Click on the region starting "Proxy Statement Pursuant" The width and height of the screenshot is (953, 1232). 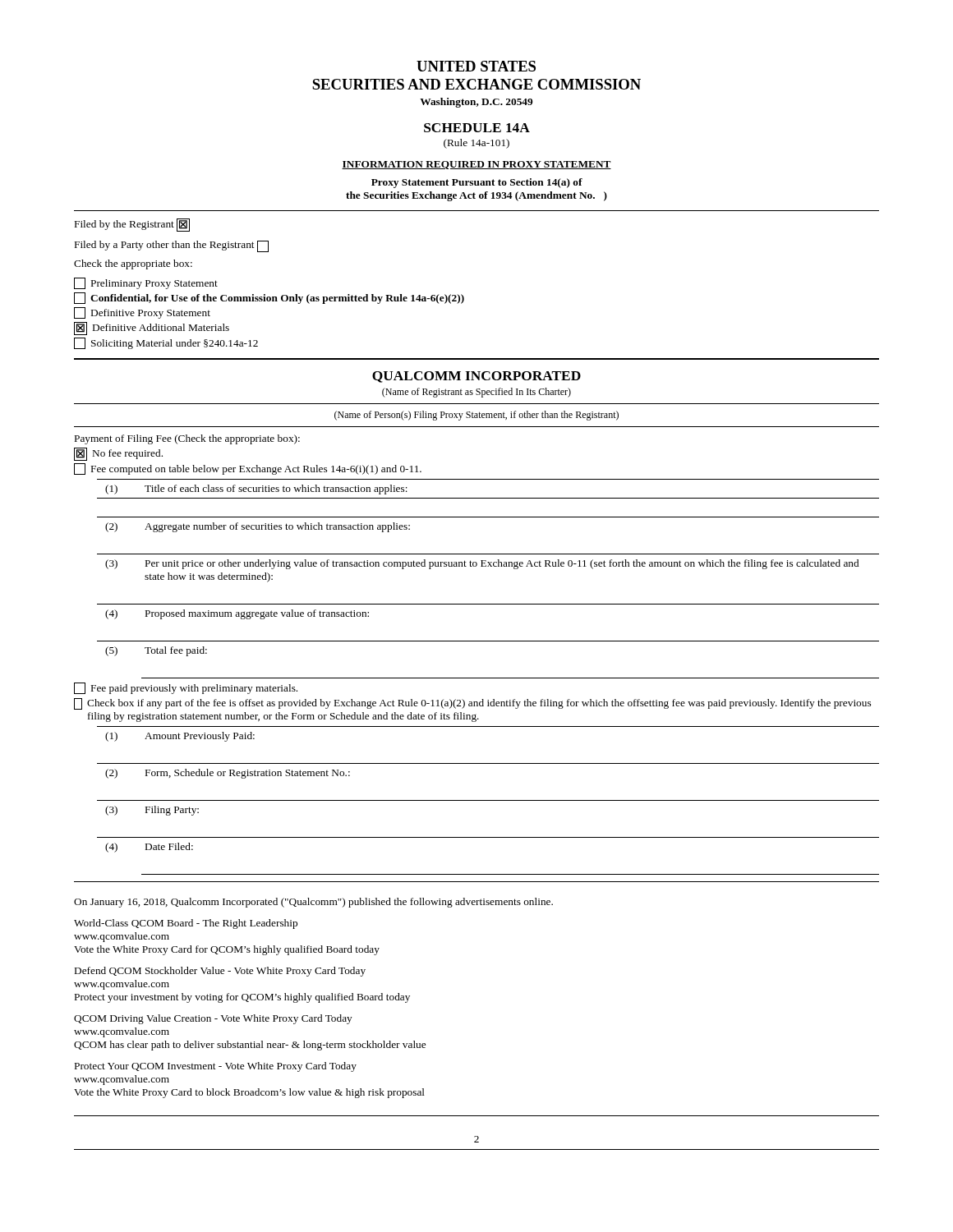click(476, 188)
